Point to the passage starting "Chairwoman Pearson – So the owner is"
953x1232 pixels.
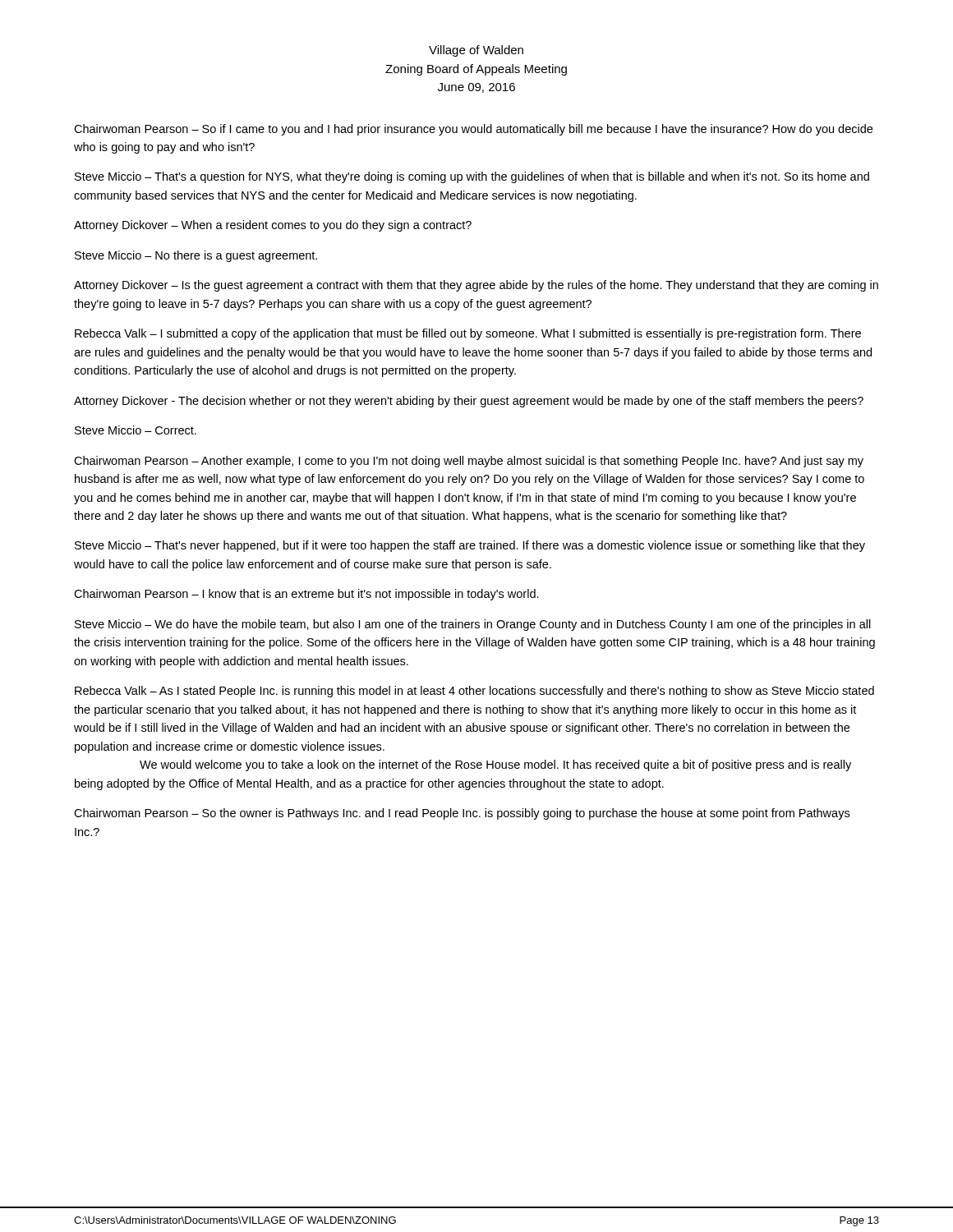[x=462, y=822]
